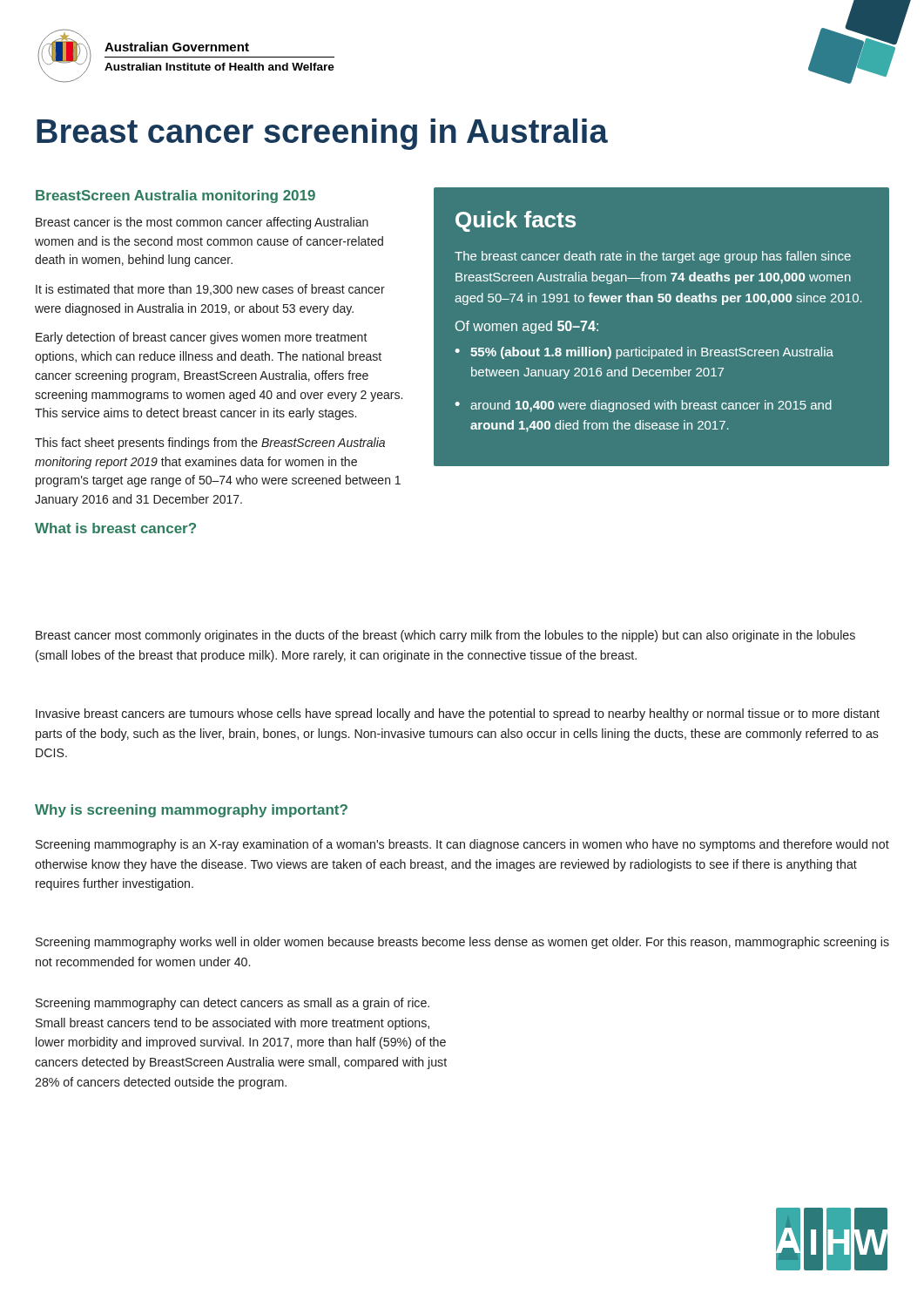Point to the block beginning "Invasive breast cancers are tumours whose"
924x1307 pixels.
pyautogui.click(x=462, y=734)
